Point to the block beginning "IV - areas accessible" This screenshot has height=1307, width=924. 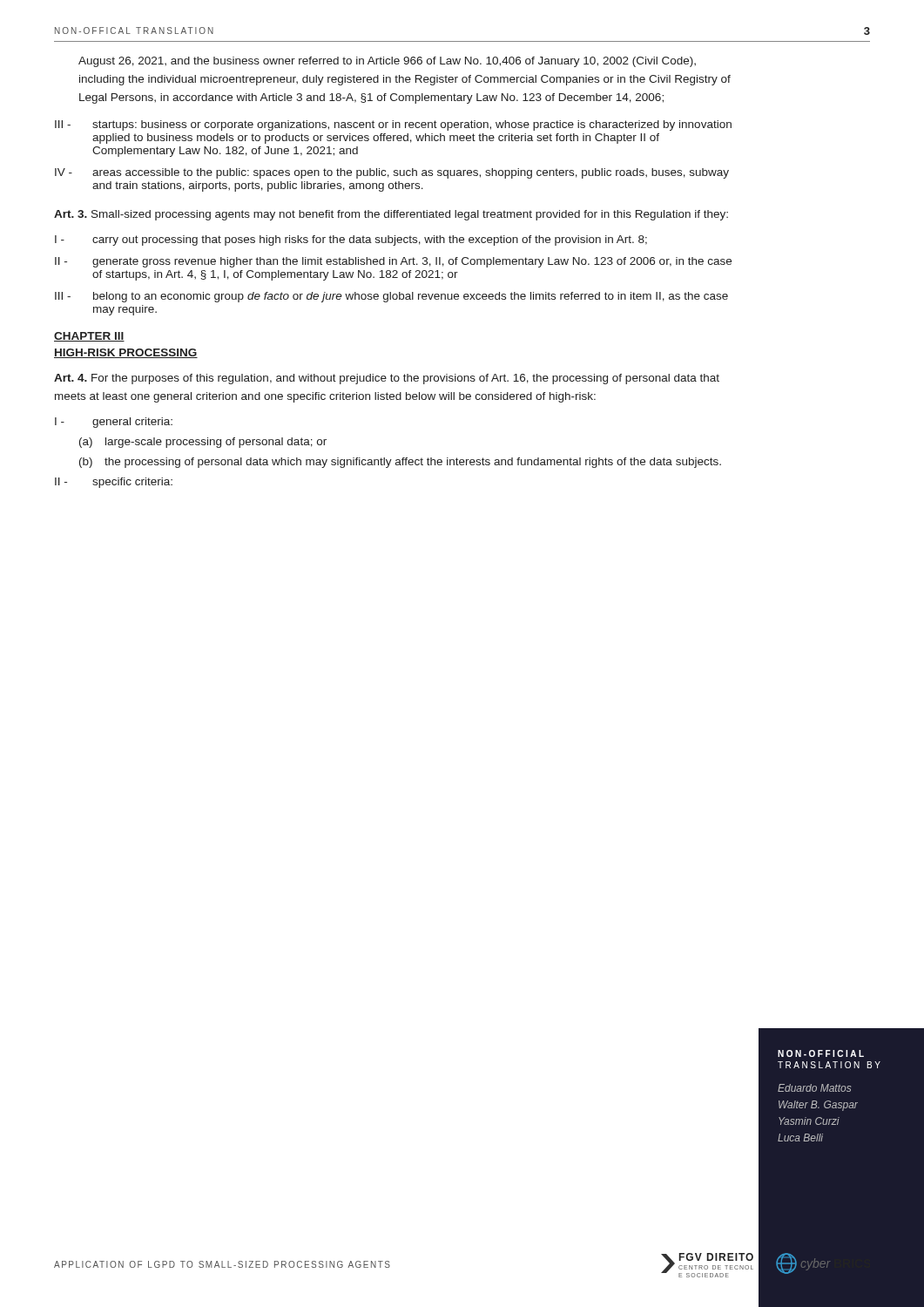[393, 178]
